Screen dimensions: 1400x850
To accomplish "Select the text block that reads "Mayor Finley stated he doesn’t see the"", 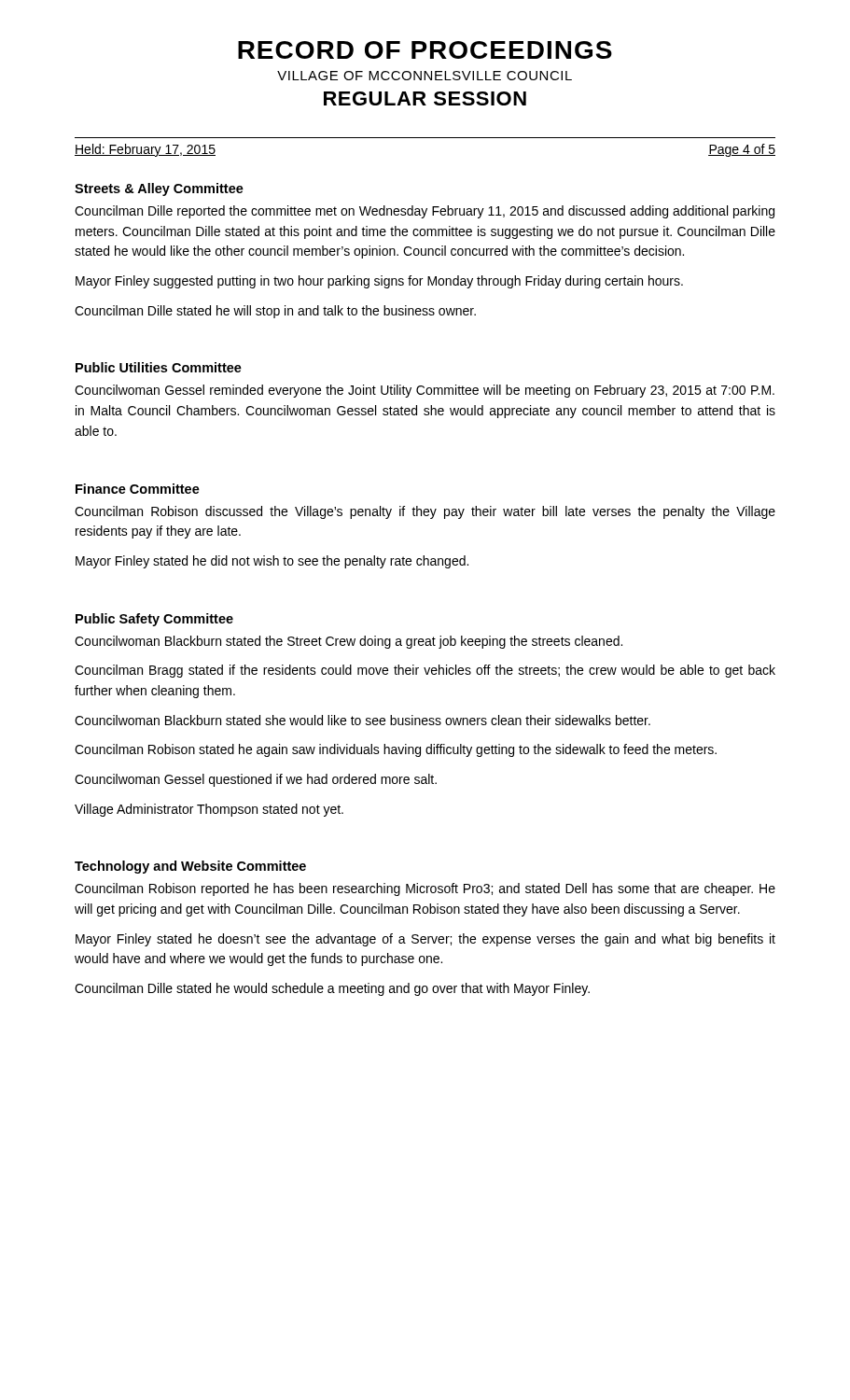I will (x=425, y=949).
